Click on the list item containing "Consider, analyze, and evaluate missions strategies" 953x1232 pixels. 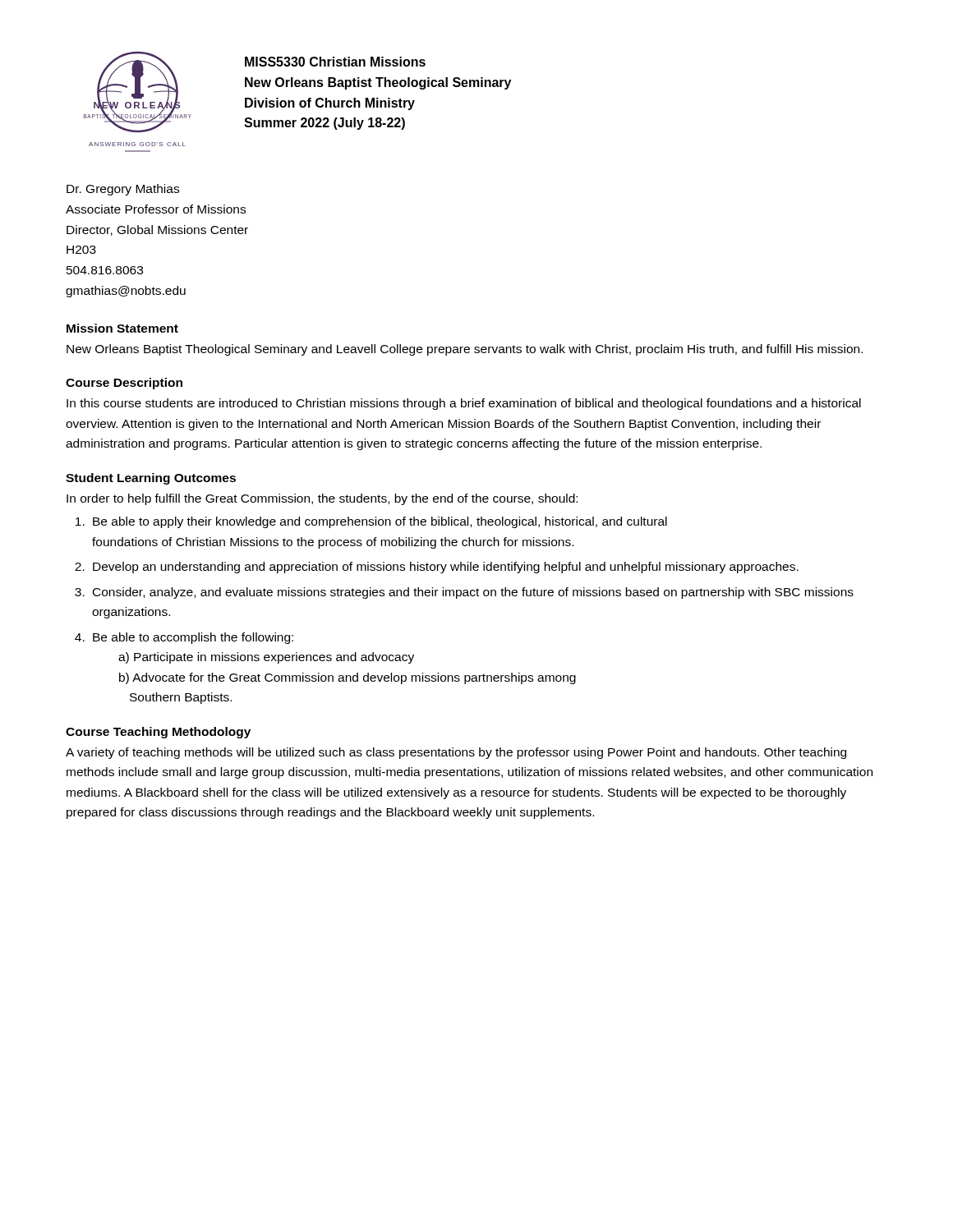pos(473,602)
